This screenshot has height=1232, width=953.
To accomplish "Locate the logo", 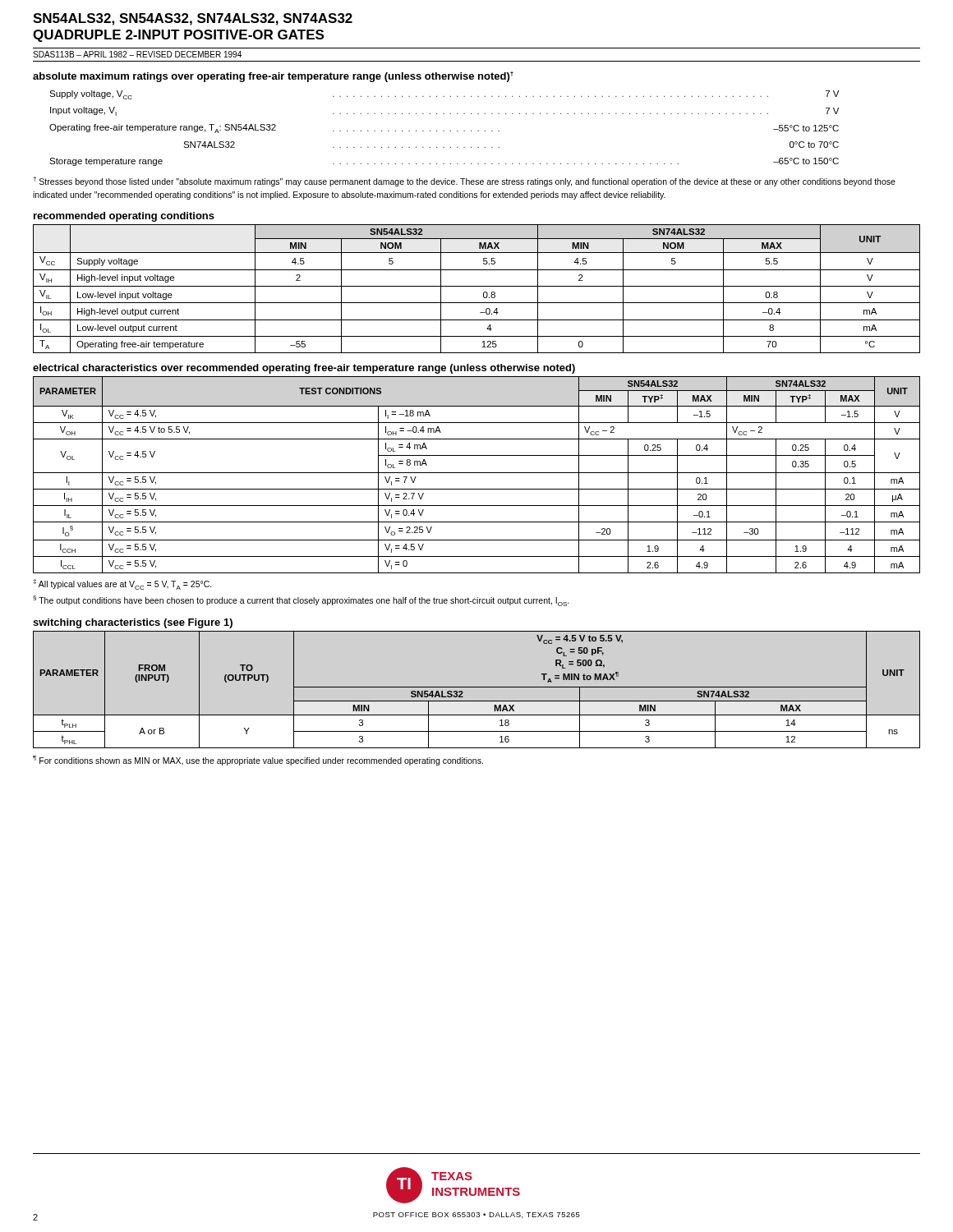I will [476, 1190].
